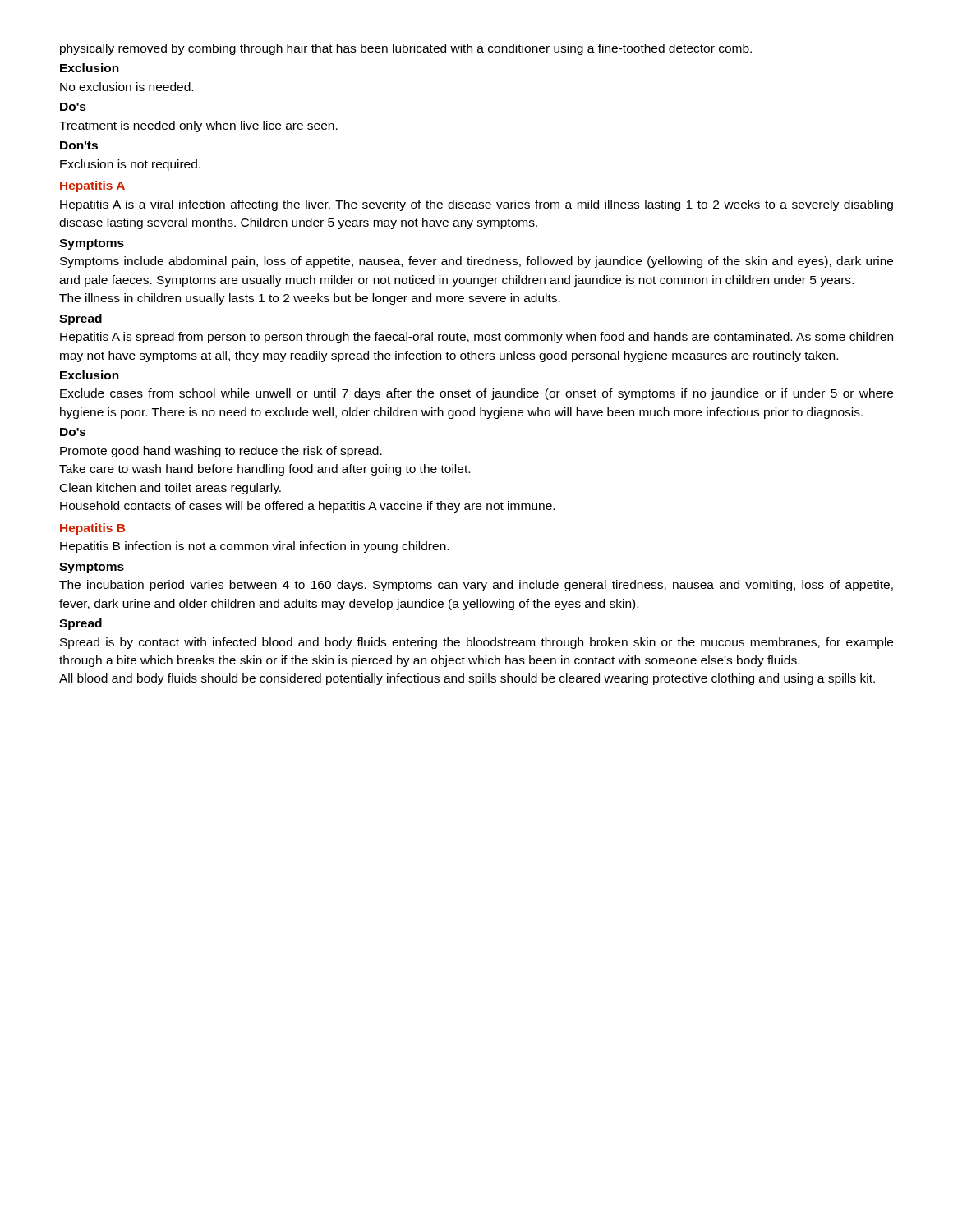The height and width of the screenshot is (1232, 953).
Task: Navigate to the passage starting "physically removed by combing through hair"
Action: [x=476, y=49]
